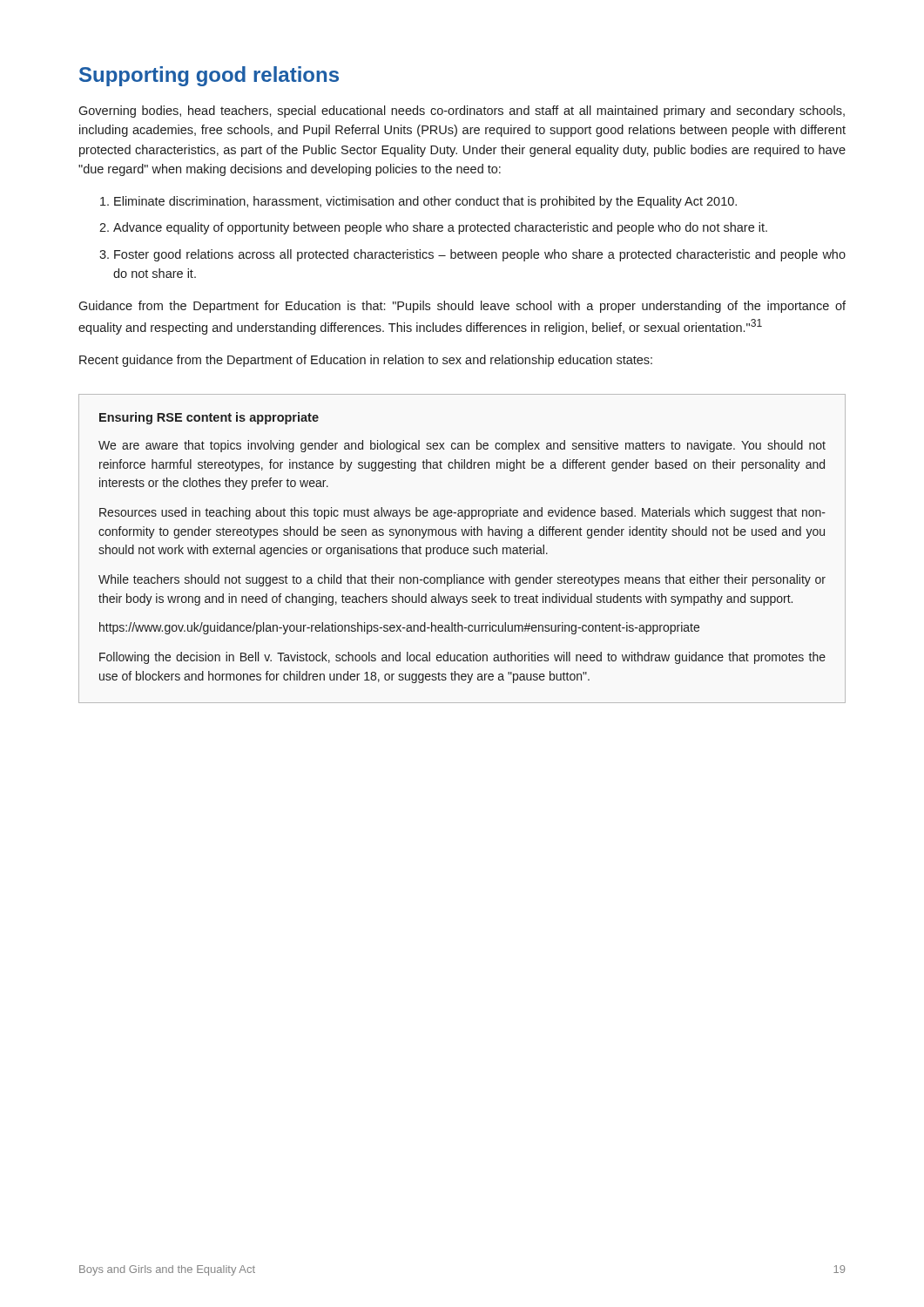Where is the passage that starts "Foster good relations across all"?
Image resolution: width=924 pixels, height=1307 pixels.
click(479, 264)
